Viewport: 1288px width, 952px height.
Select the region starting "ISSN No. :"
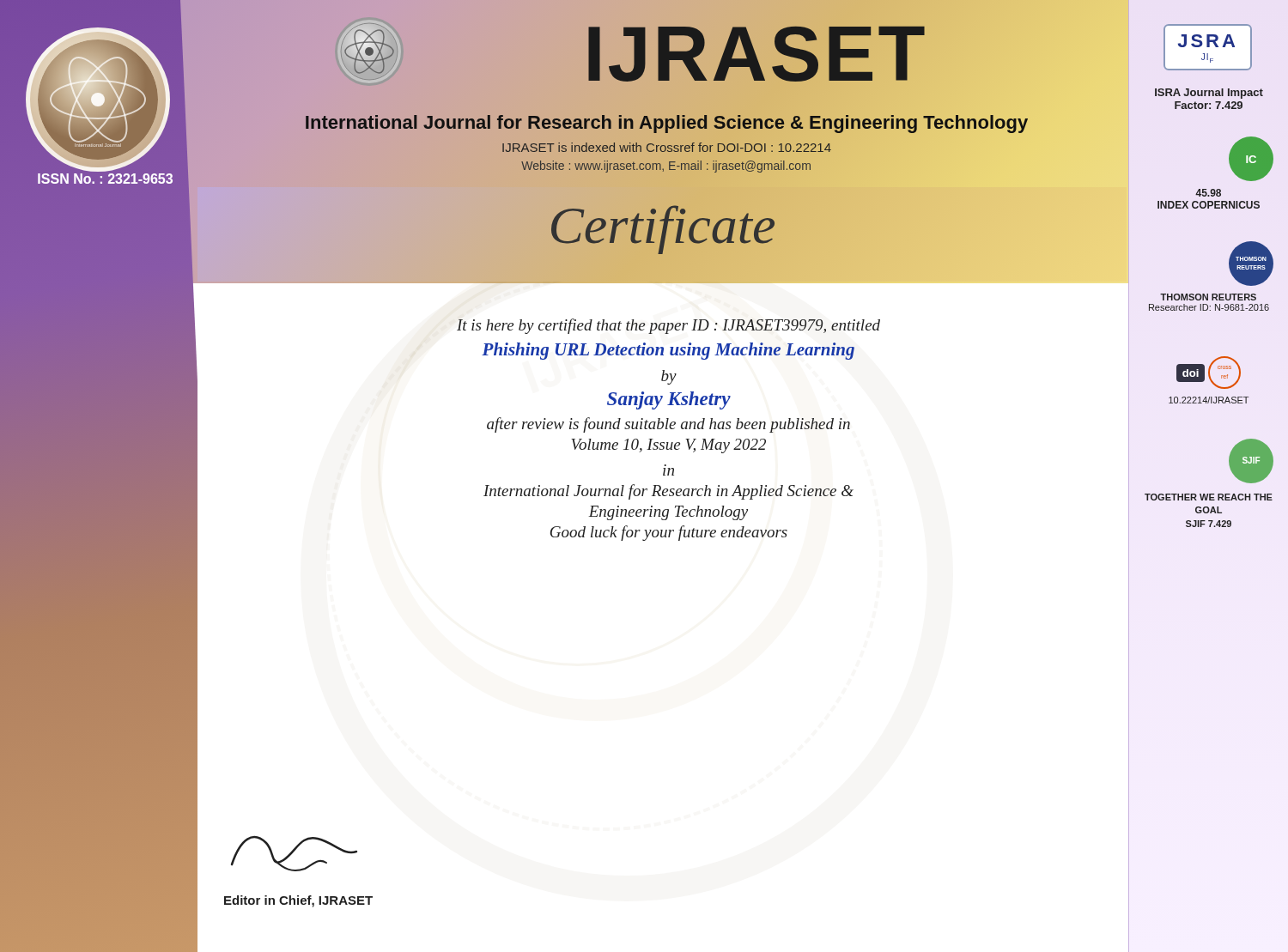point(105,179)
